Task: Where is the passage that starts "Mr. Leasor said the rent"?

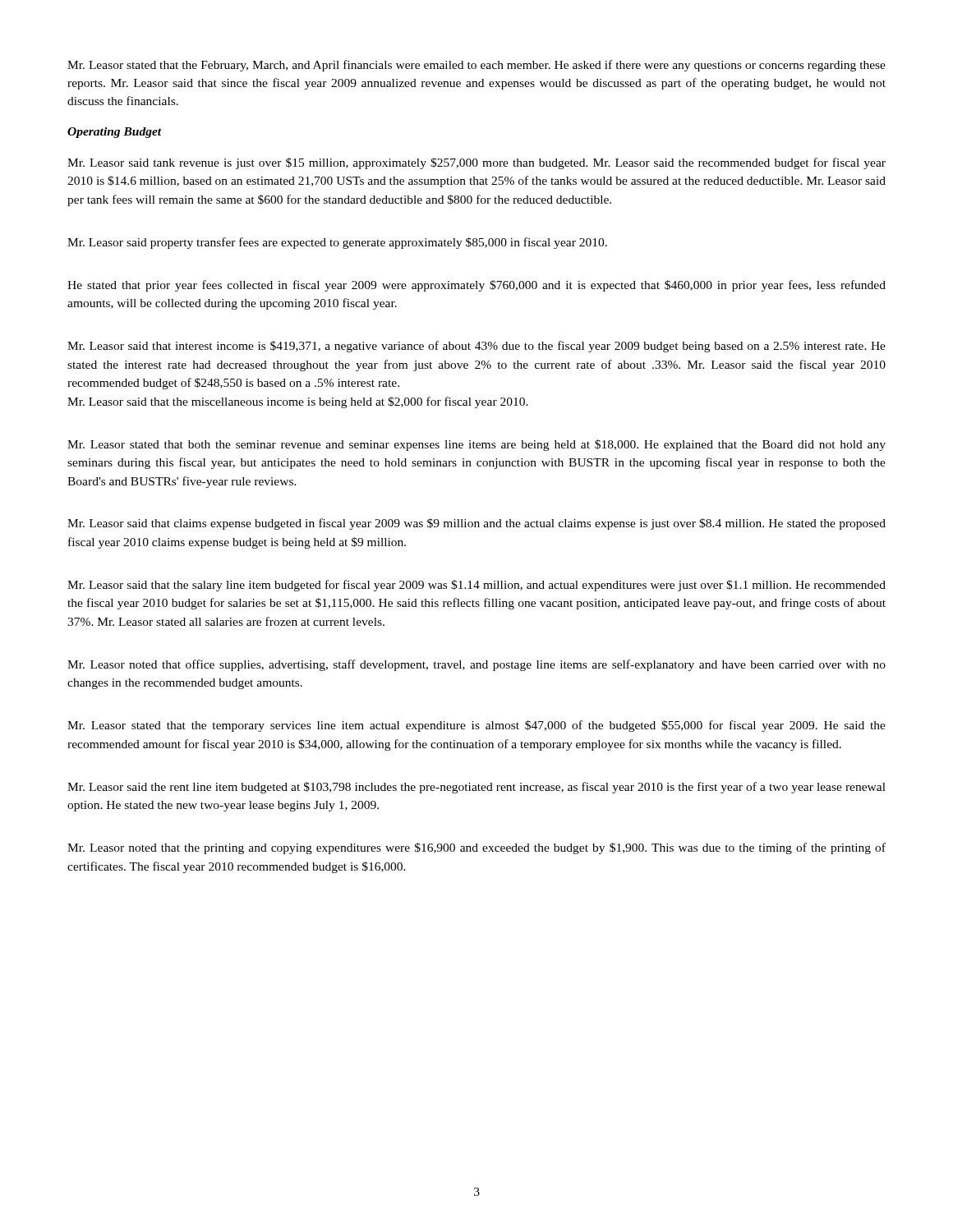Action: click(x=476, y=796)
